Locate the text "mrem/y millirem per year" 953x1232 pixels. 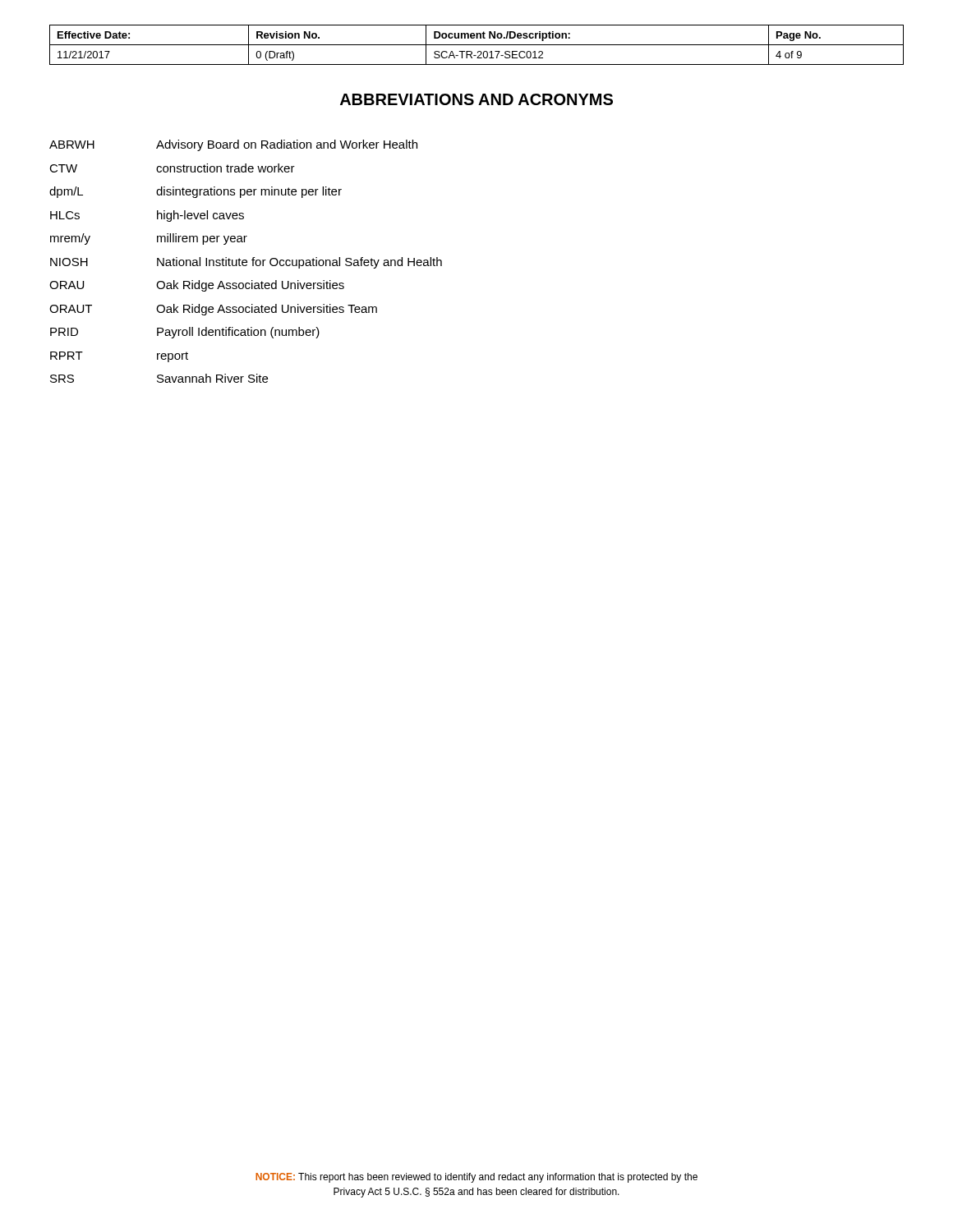[64, 239]
